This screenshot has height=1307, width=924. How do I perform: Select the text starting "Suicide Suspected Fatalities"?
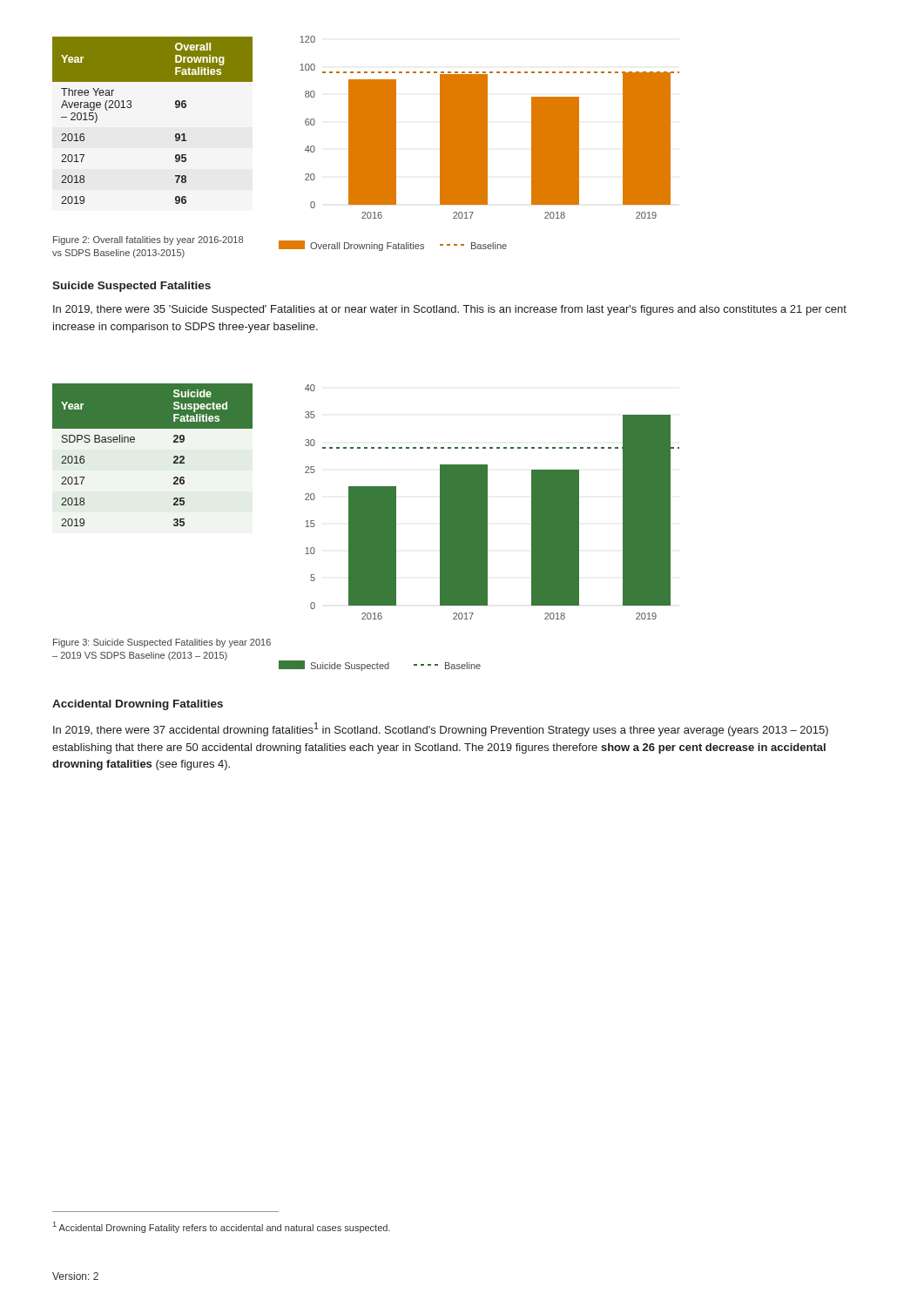(132, 287)
